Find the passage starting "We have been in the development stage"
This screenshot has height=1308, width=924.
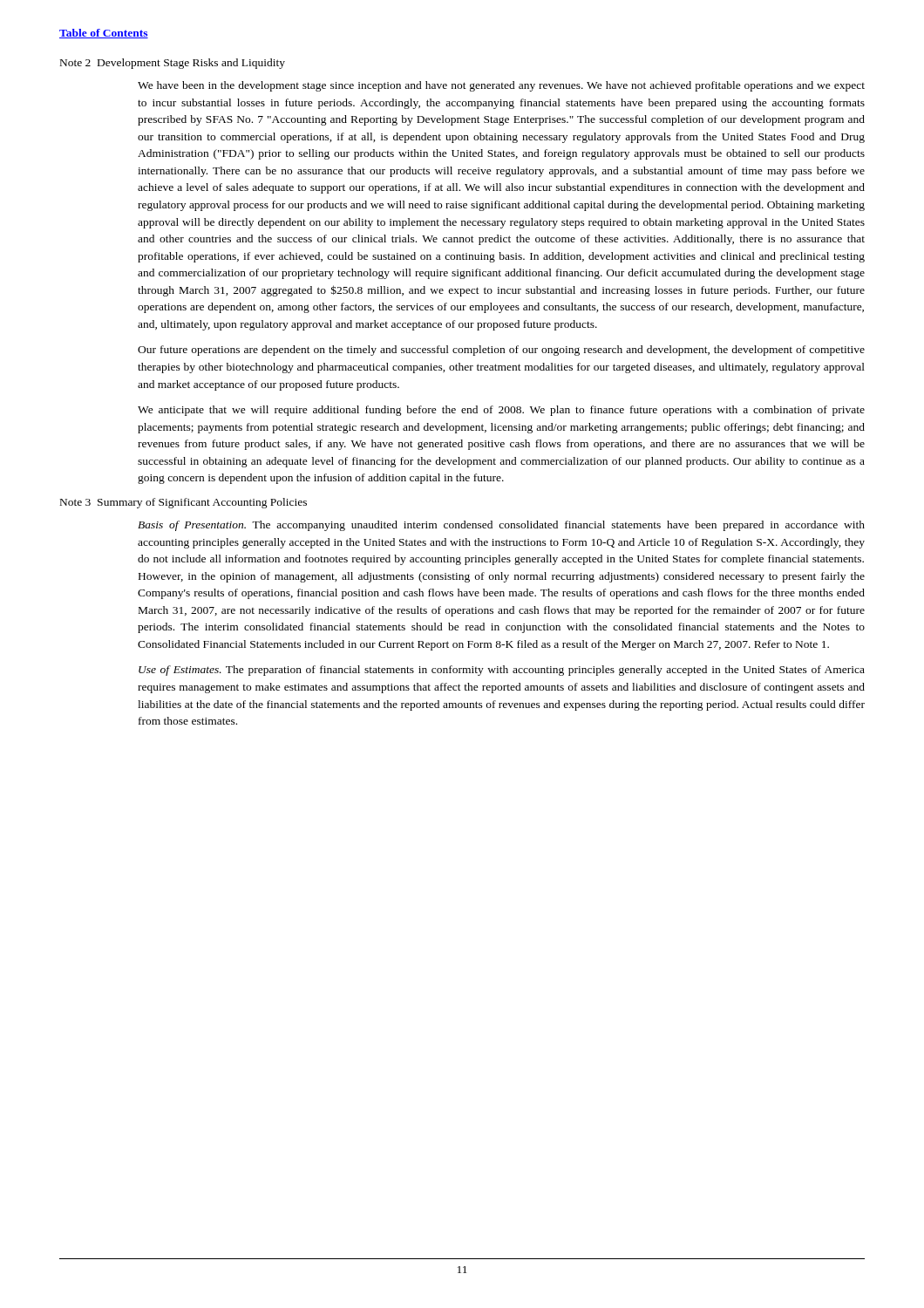tap(501, 205)
